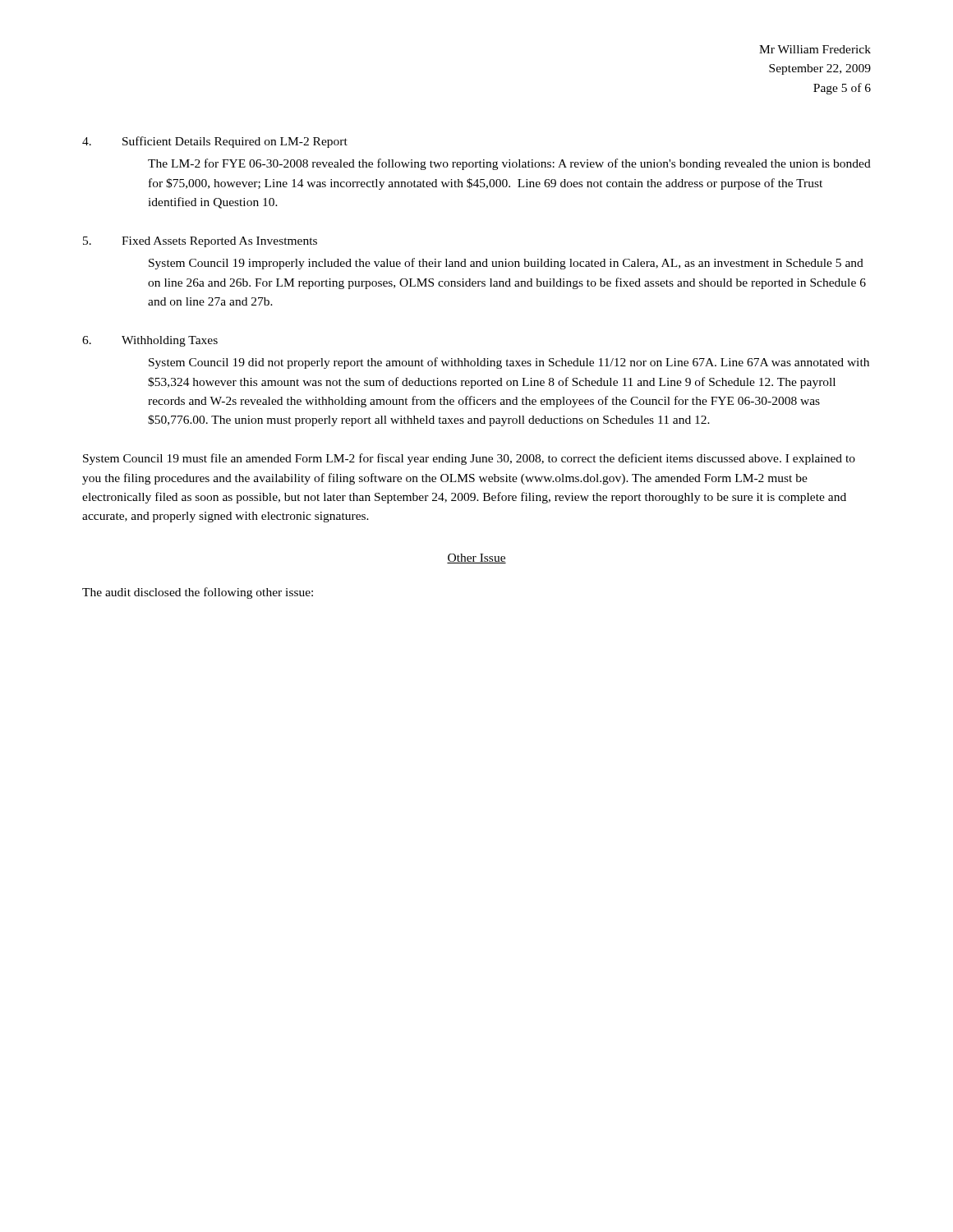Image resolution: width=953 pixels, height=1232 pixels.
Task: Select the list item that reads "5. Fixed Assets"
Action: (x=200, y=240)
